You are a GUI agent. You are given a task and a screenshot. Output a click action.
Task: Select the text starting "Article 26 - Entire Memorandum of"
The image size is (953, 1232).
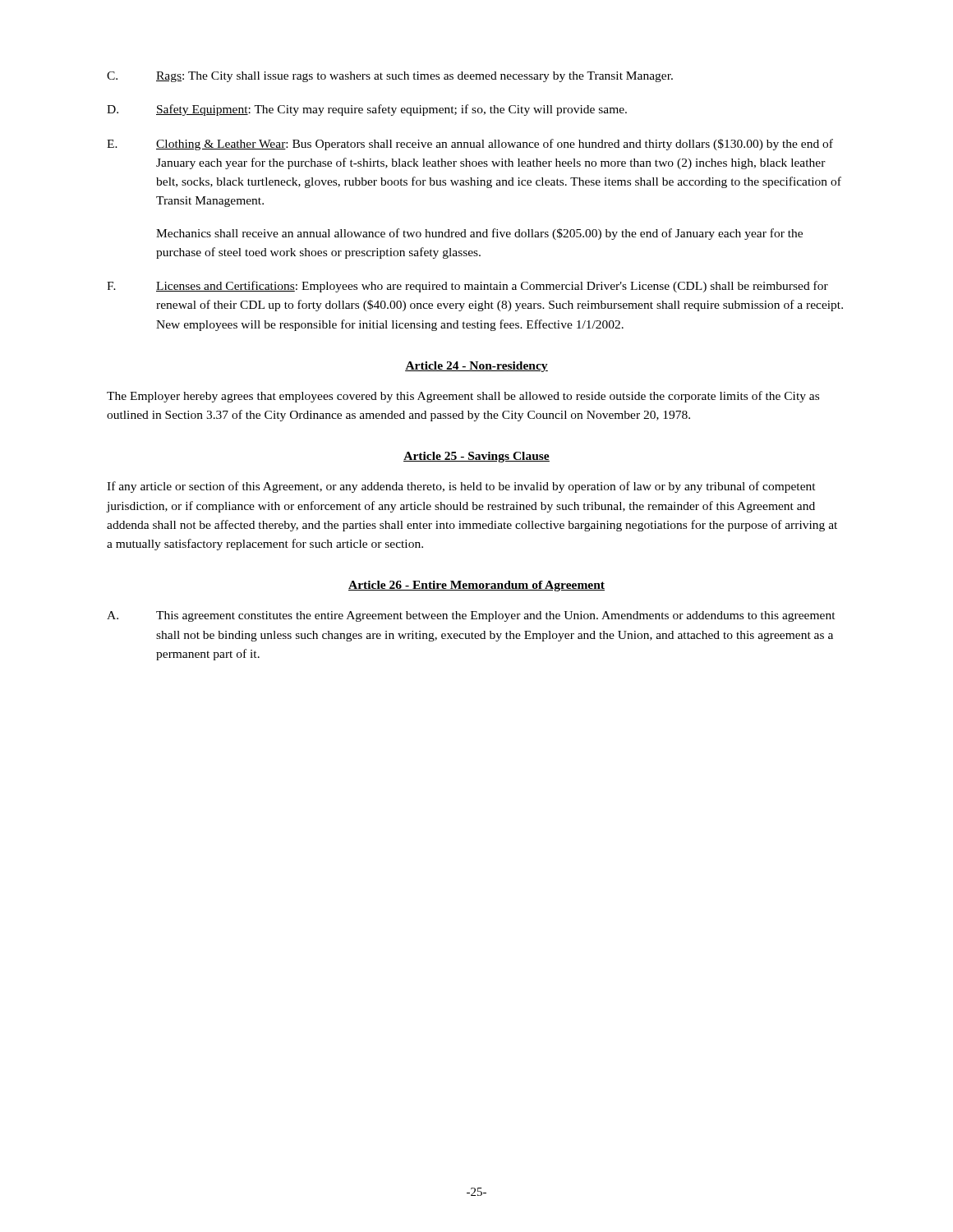coord(476,585)
